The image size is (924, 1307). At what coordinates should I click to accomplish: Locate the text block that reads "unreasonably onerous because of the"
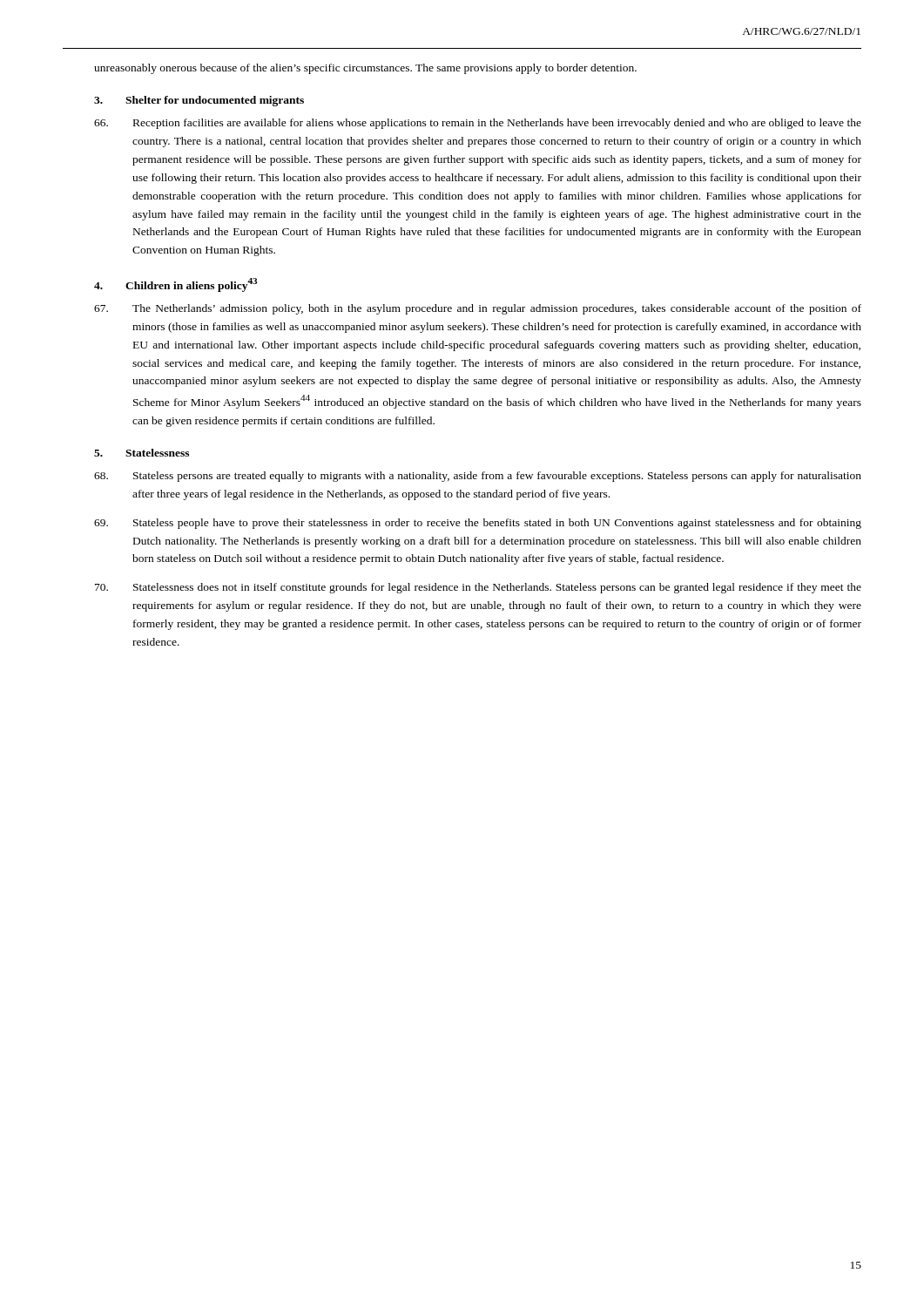[x=366, y=68]
